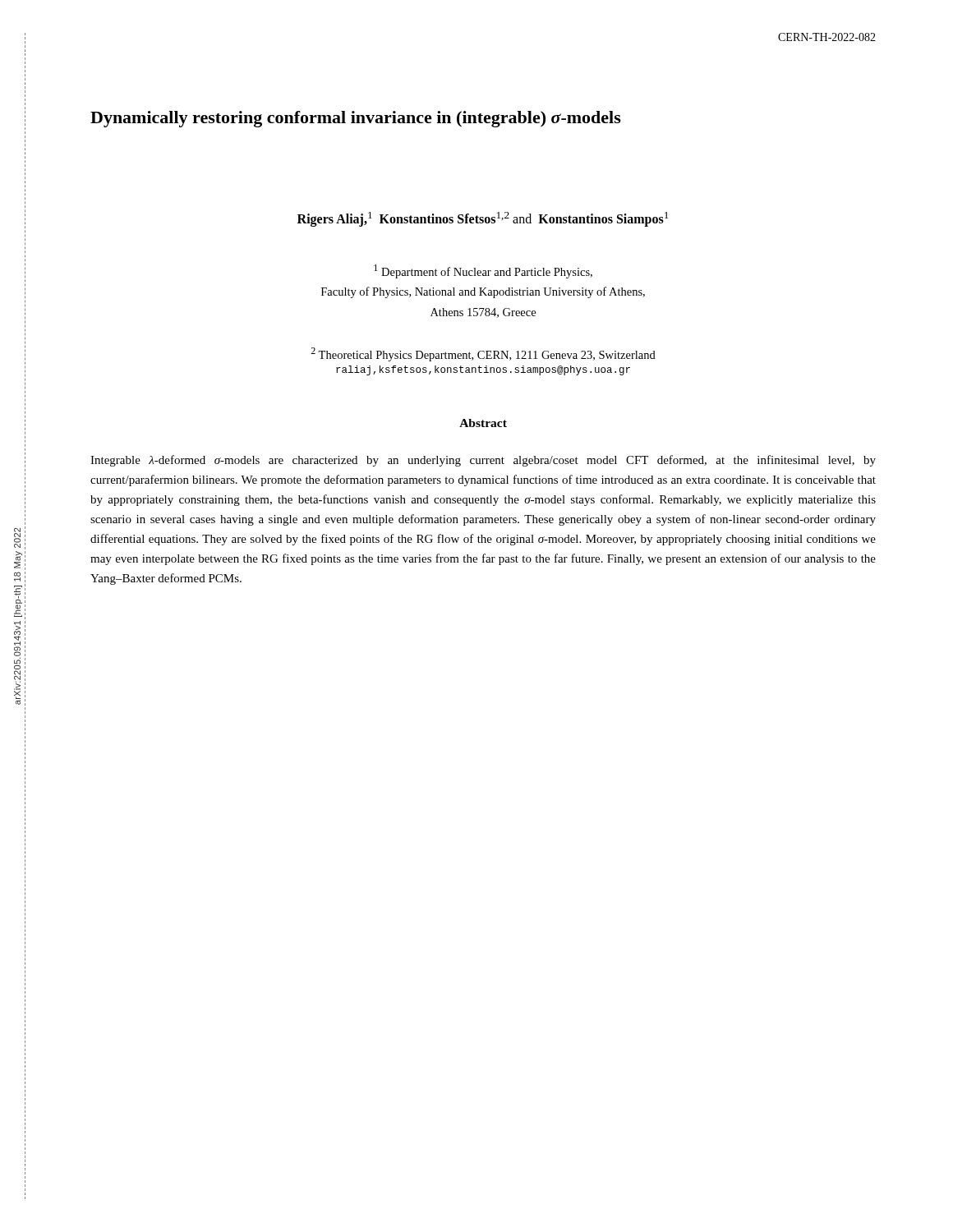Select a section header
The width and height of the screenshot is (953, 1232).
pos(483,423)
